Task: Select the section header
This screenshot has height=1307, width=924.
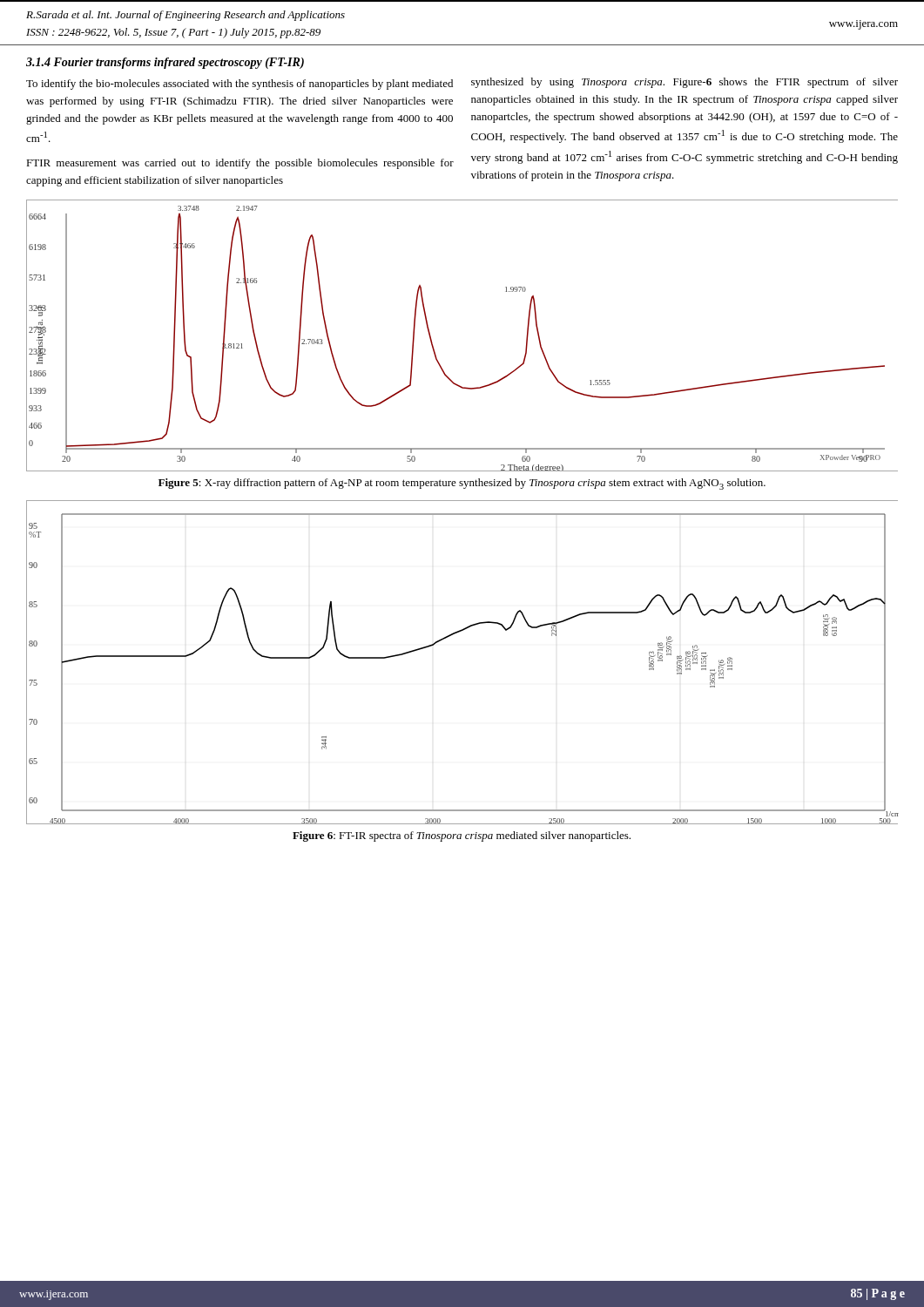Action: coord(165,62)
